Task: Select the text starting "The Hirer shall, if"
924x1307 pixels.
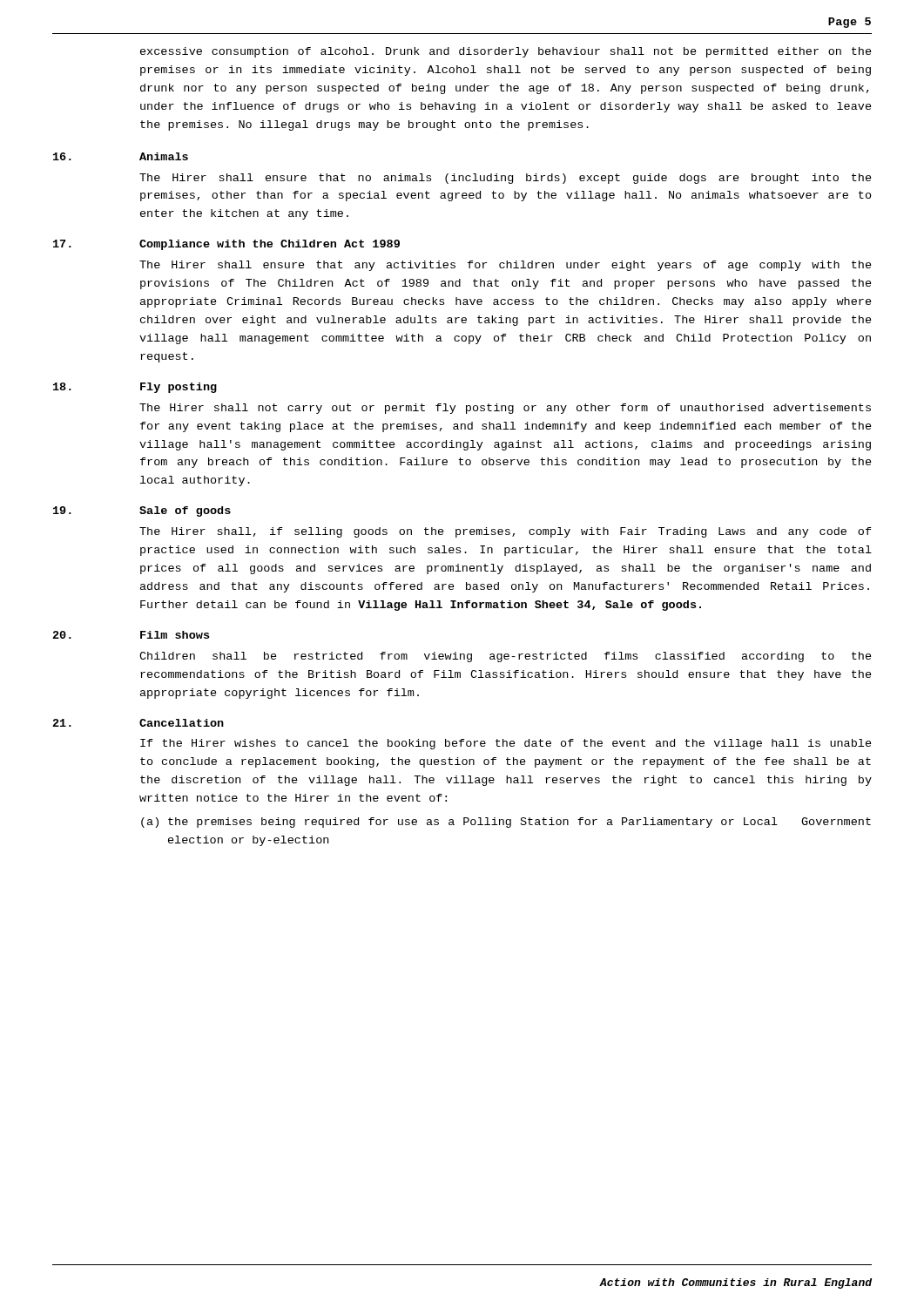Action: (506, 569)
